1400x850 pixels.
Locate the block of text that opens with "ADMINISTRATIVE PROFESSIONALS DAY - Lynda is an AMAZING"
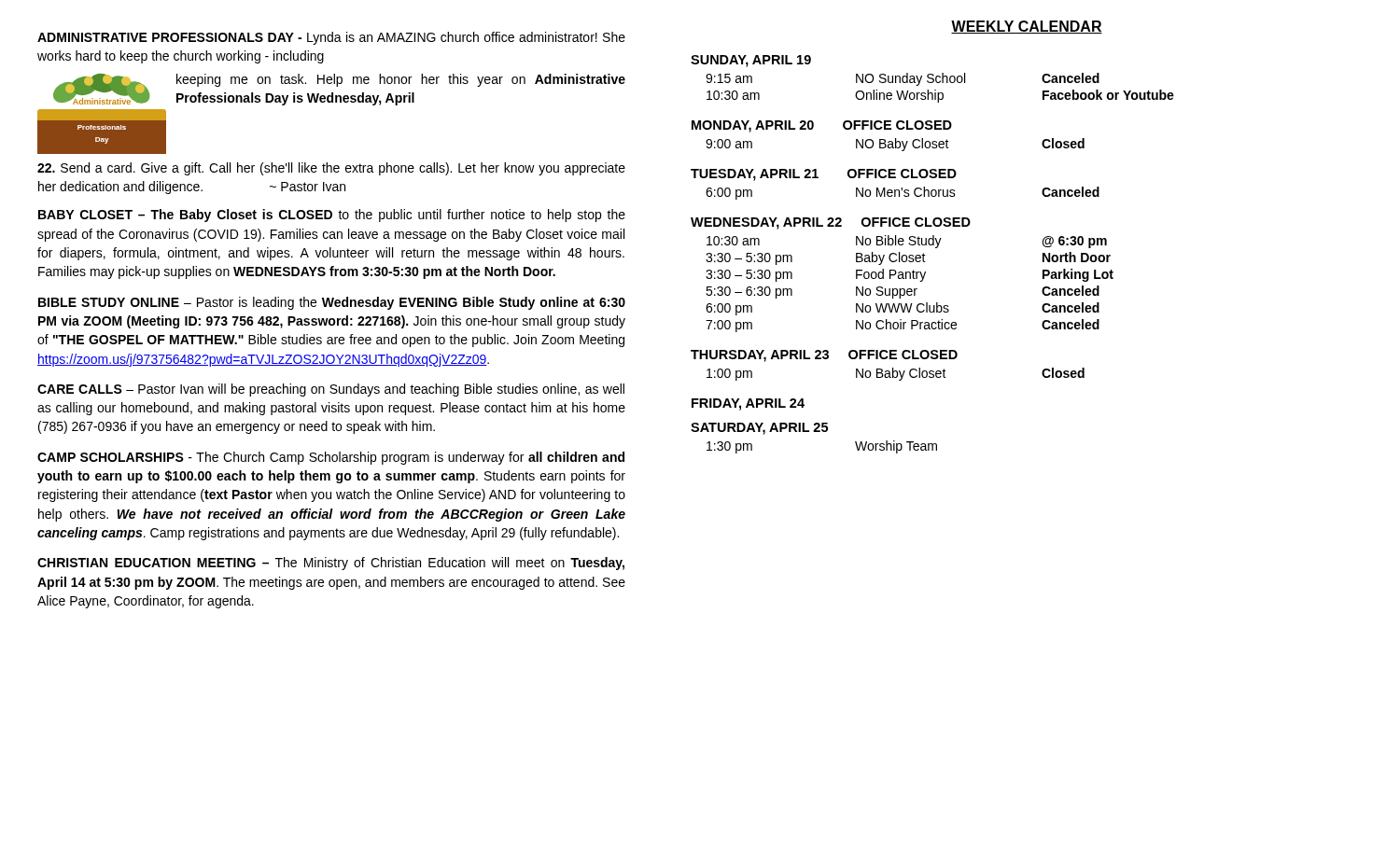331,112
